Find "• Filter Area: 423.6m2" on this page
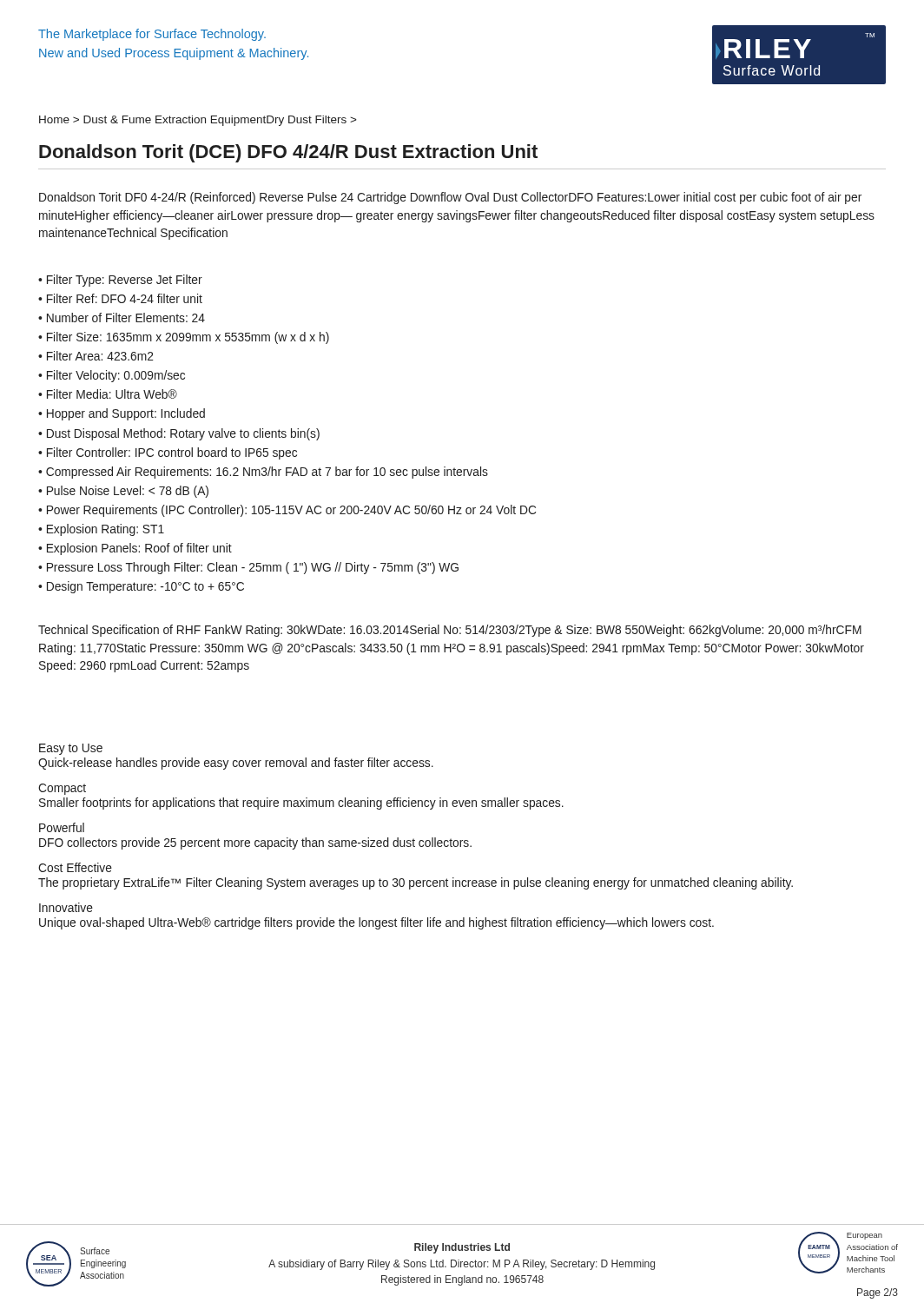This screenshot has height=1303, width=924. [x=96, y=357]
